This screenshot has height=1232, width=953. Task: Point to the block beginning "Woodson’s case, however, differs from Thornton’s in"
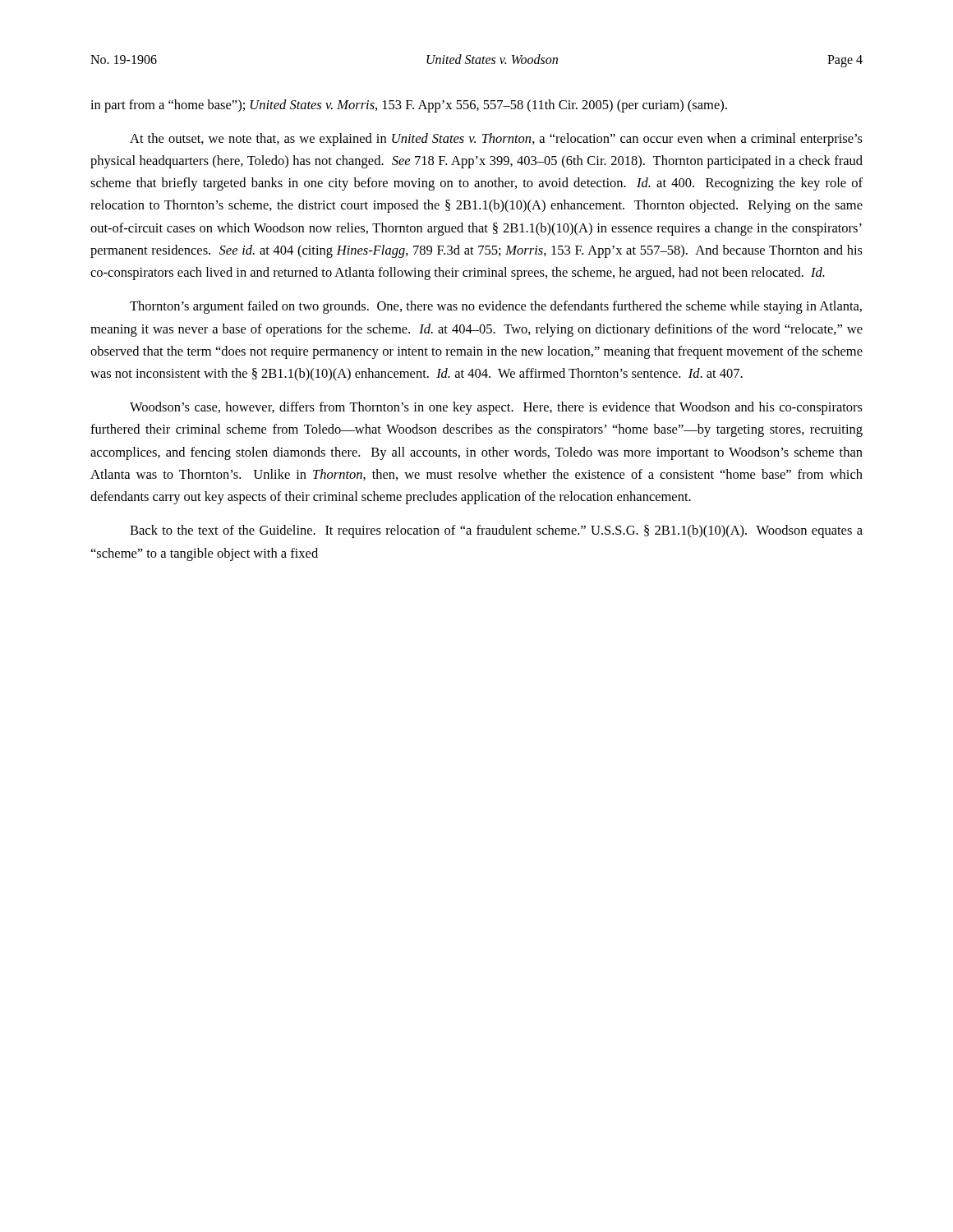(476, 452)
